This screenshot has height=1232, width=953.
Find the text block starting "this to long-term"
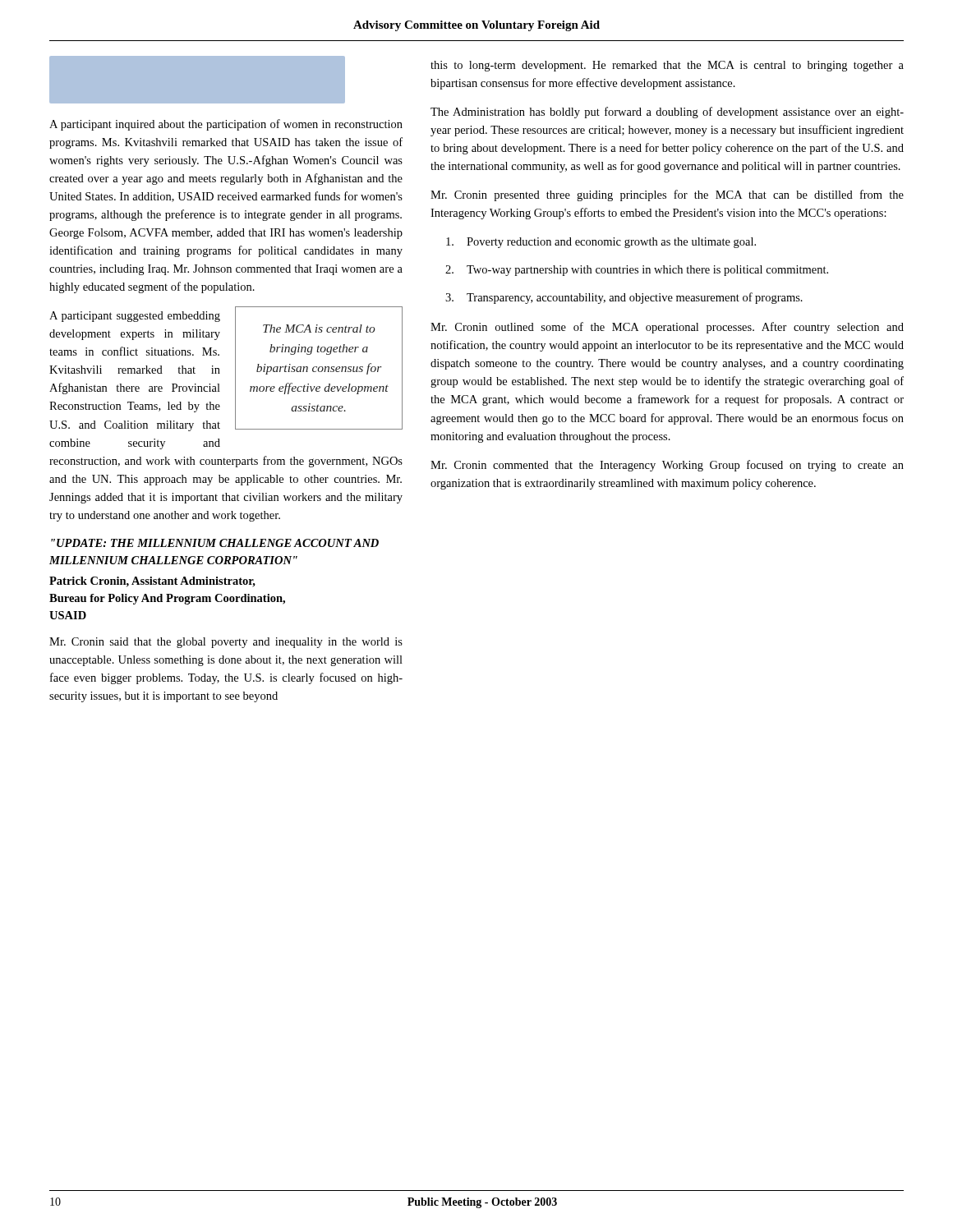coord(667,74)
